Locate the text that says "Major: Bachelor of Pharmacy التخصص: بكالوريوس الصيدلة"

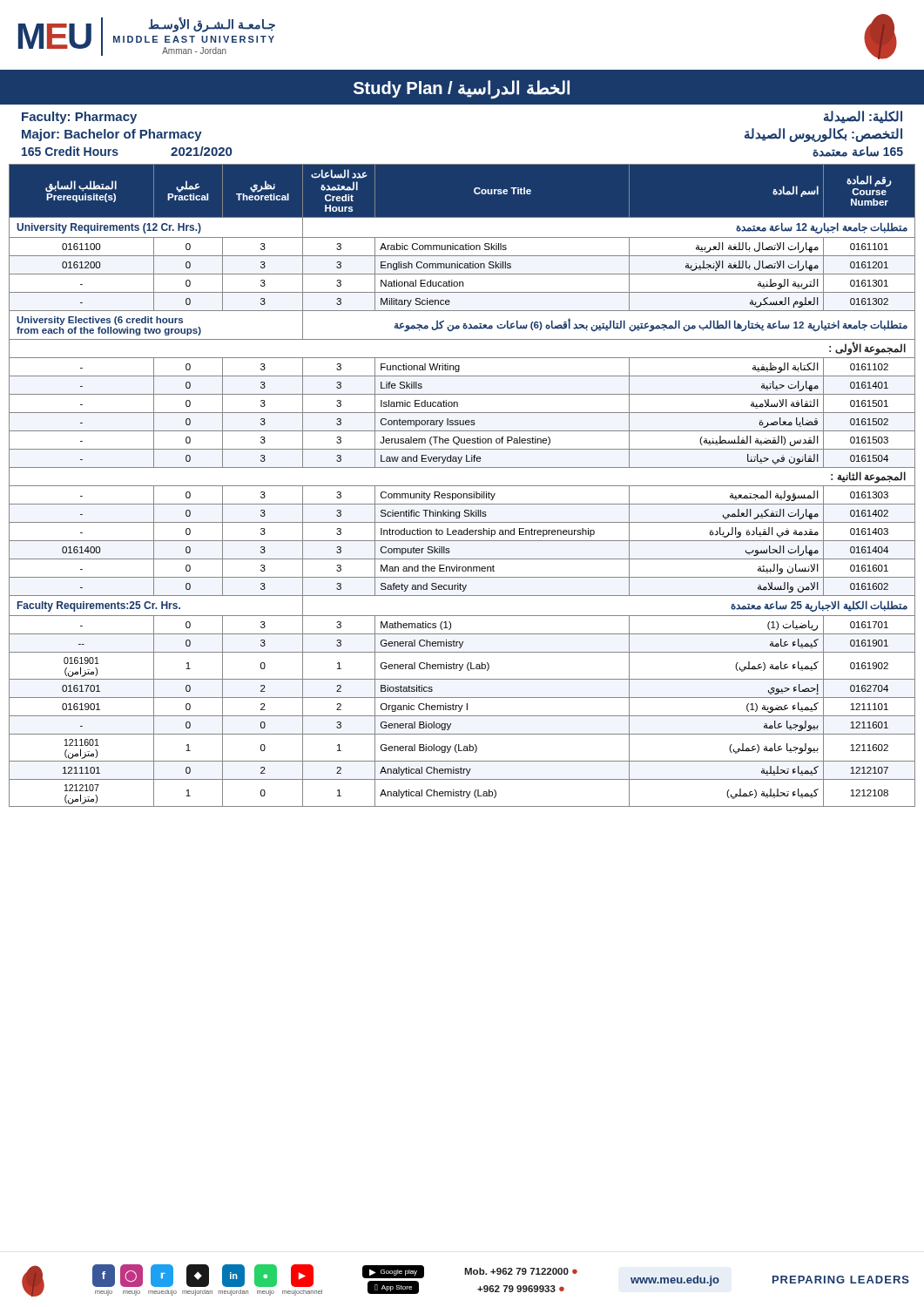112,135
